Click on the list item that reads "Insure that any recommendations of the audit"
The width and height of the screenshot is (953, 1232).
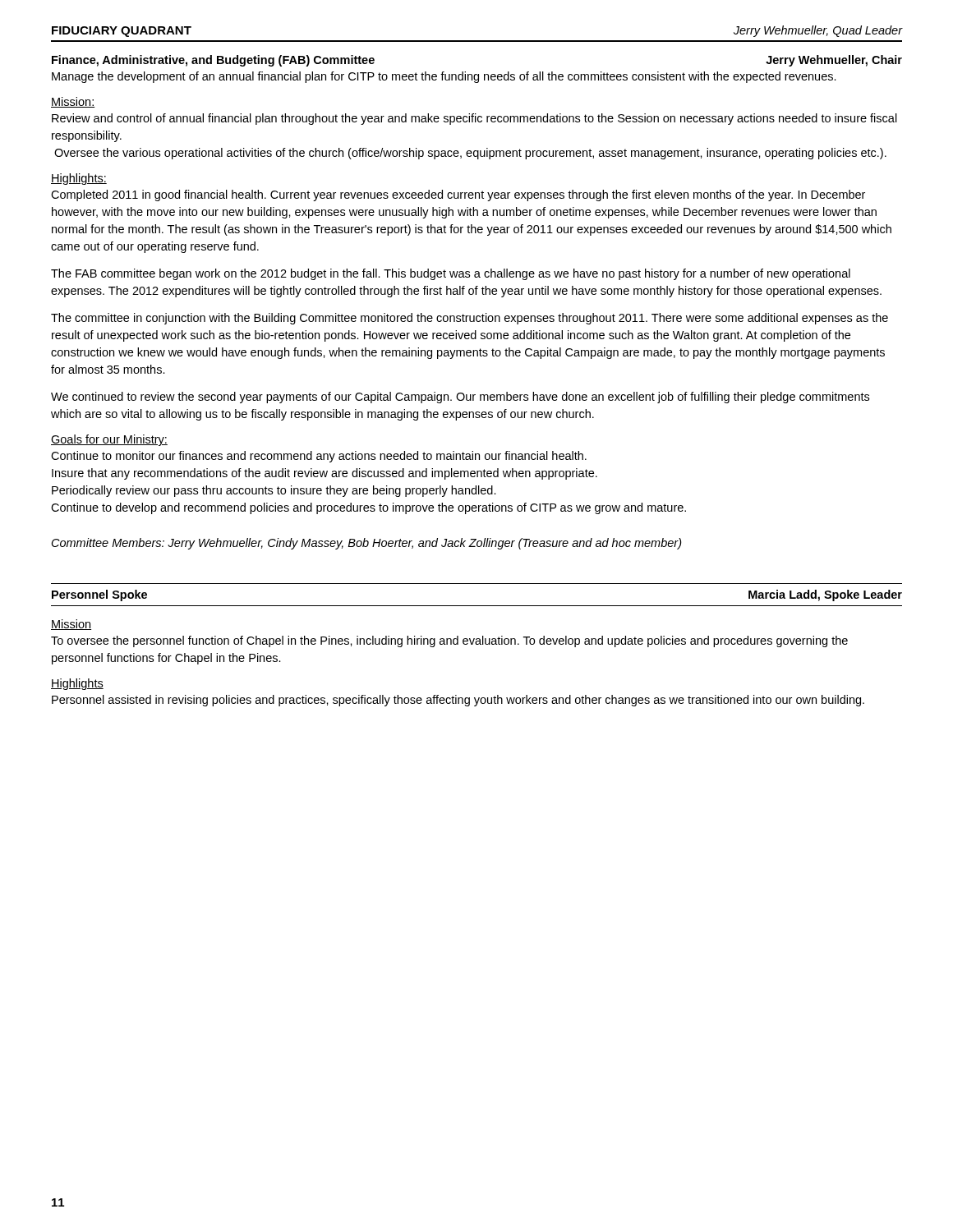[x=324, y=473]
